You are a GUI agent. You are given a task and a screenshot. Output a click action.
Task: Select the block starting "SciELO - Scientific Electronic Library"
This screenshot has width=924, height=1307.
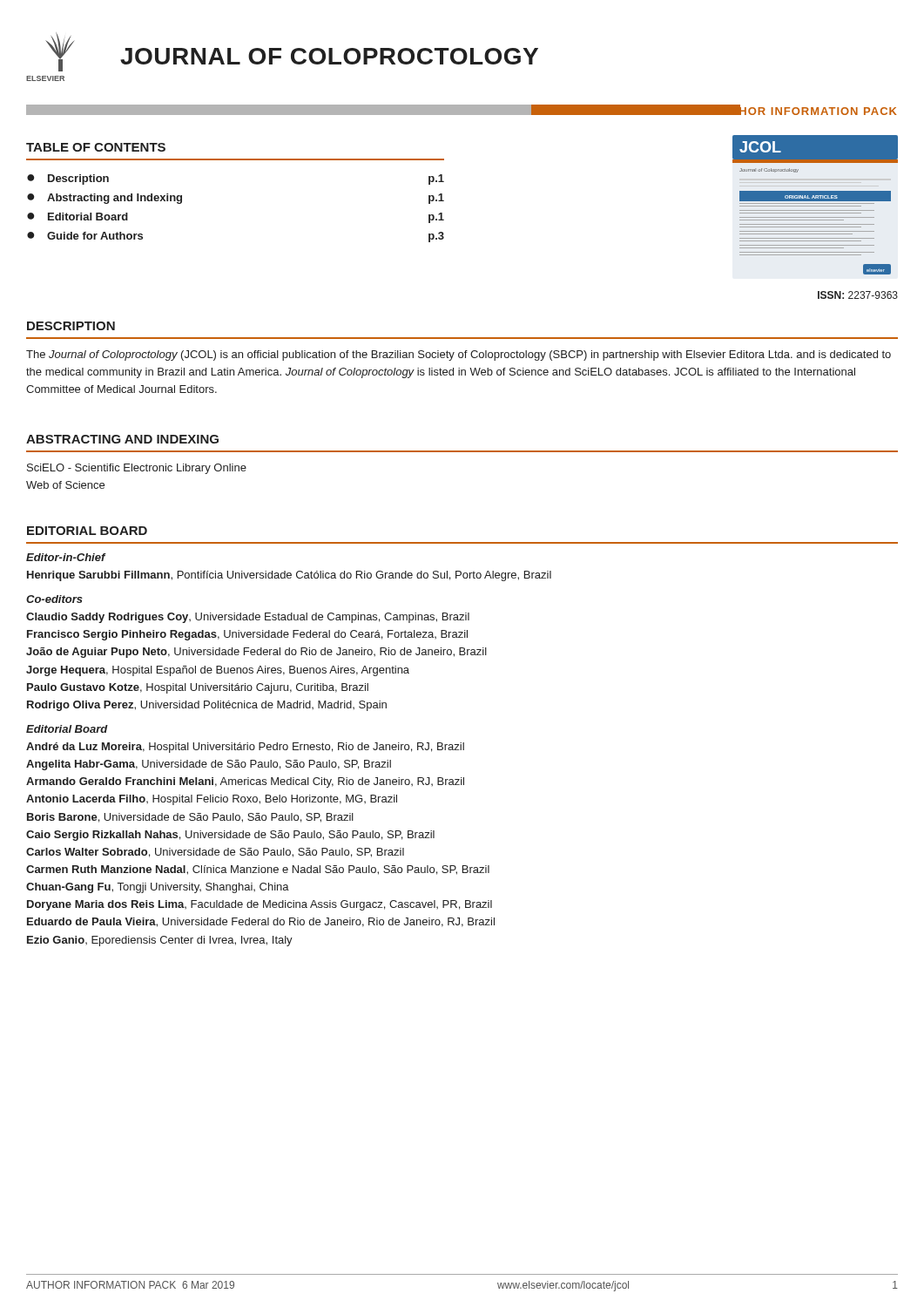[136, 476]
